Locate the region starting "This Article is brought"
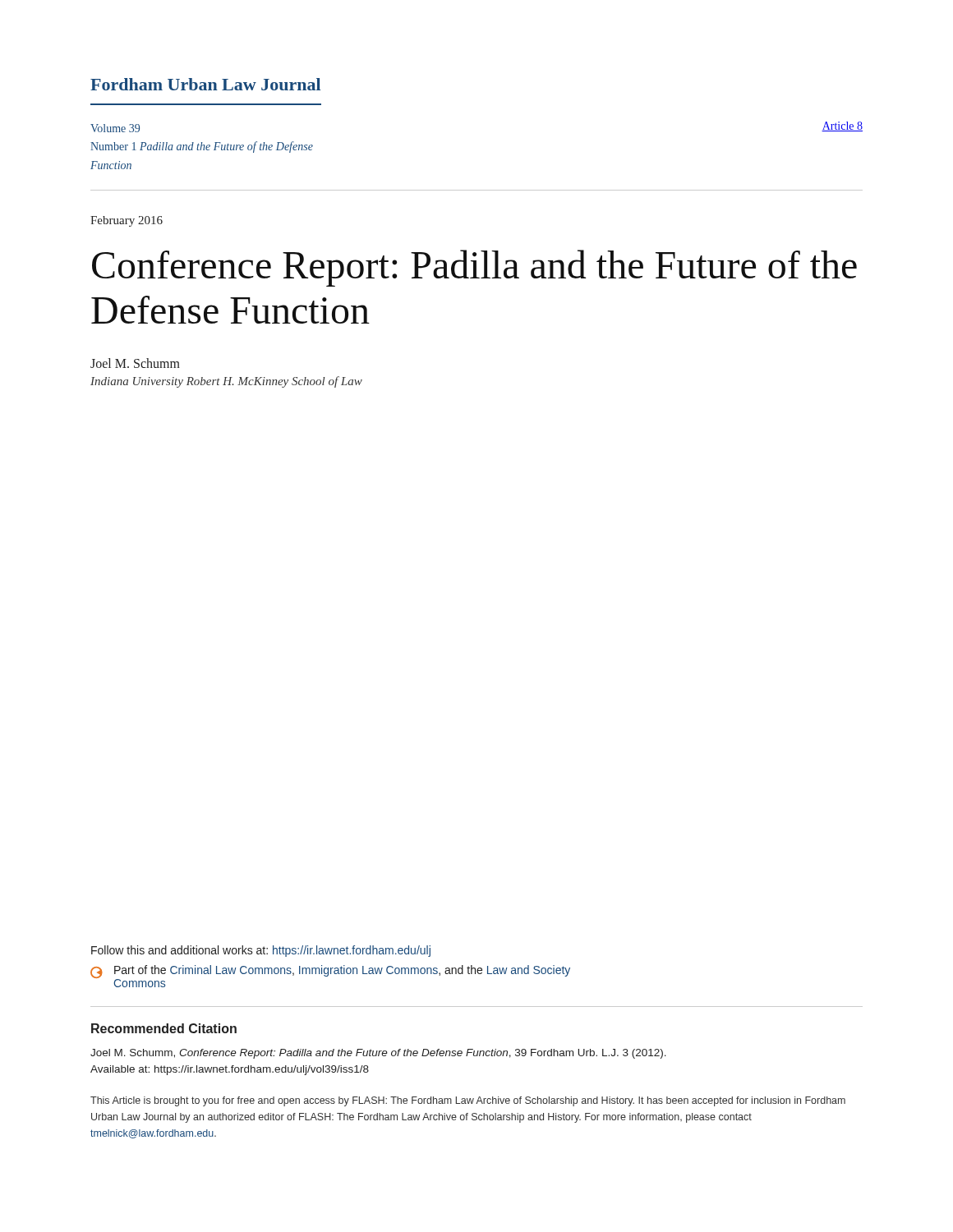953x1232 pixels. point(468,1117)
